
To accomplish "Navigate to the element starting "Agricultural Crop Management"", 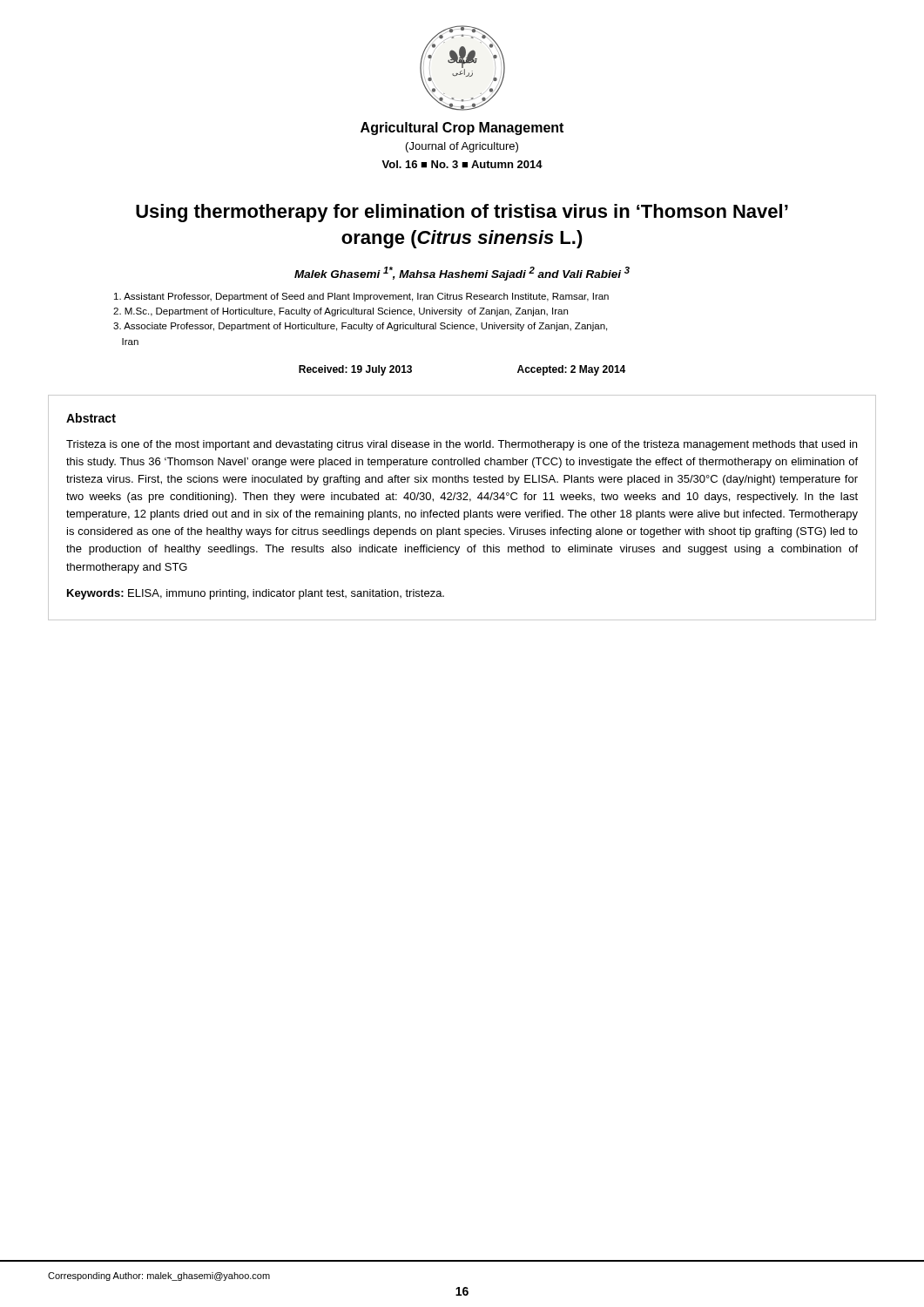I will tap(462, 128).
